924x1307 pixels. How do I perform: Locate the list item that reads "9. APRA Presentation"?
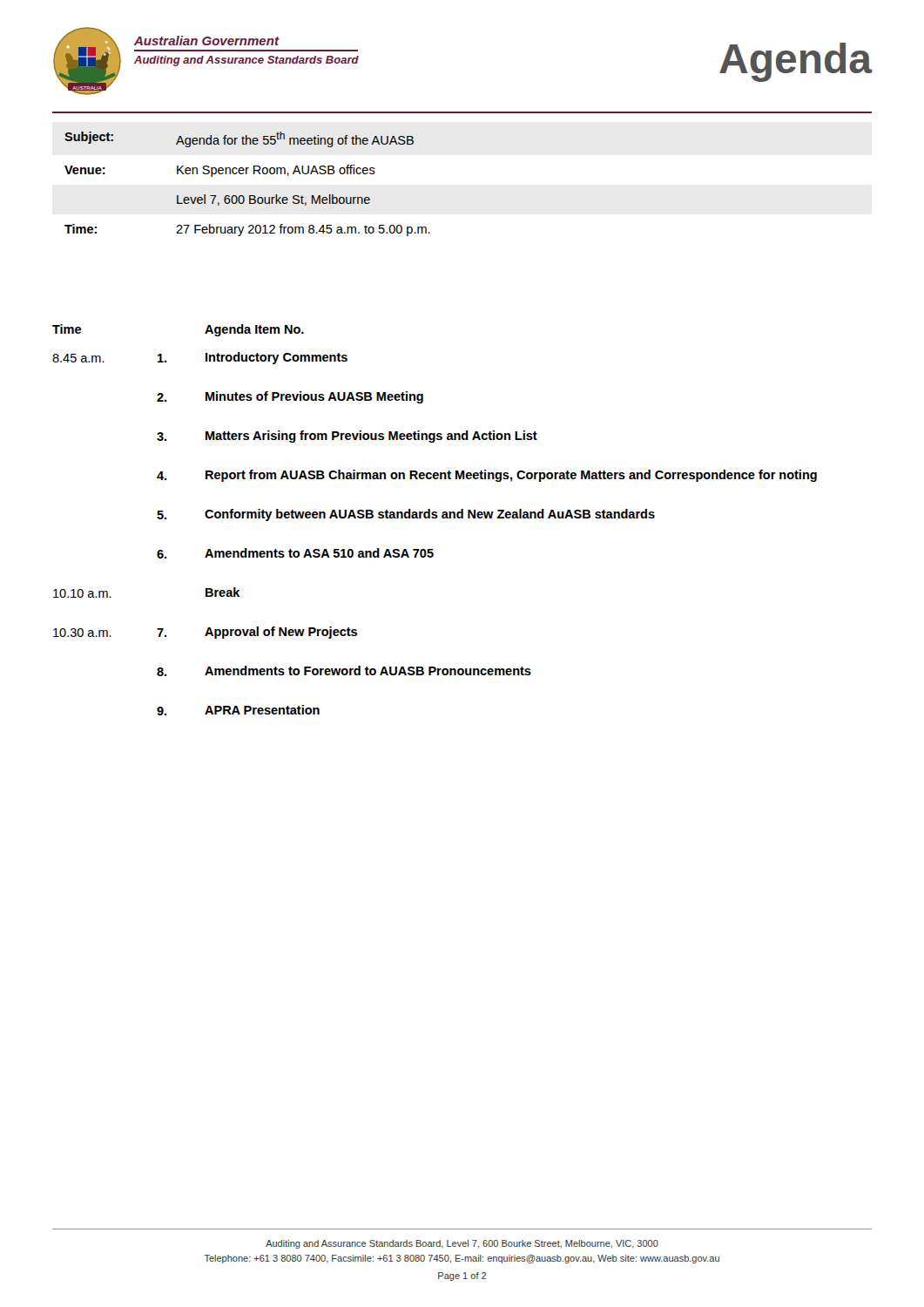[238, 710]
